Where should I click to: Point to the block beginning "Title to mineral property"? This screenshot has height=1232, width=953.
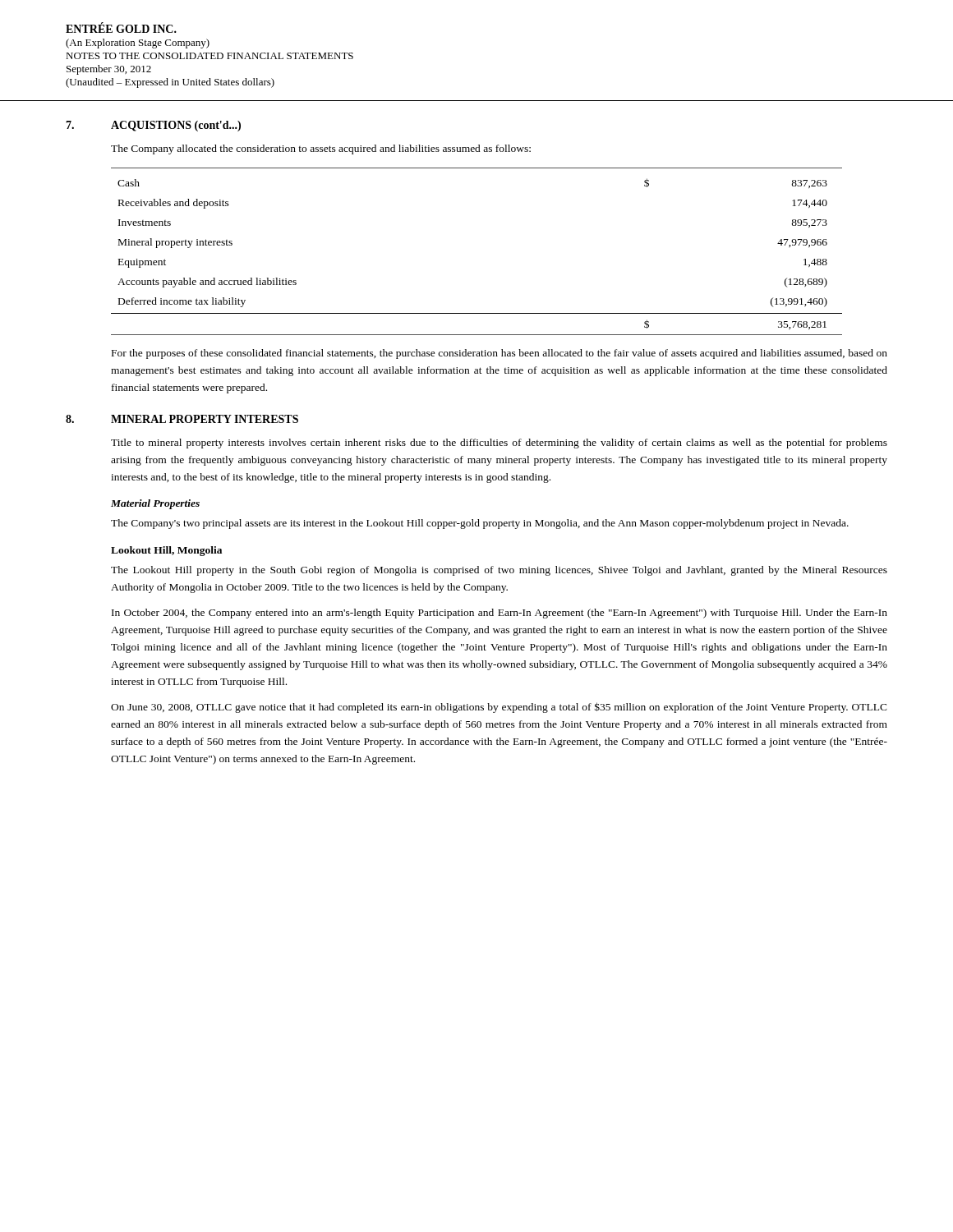(x=499, y=459)
